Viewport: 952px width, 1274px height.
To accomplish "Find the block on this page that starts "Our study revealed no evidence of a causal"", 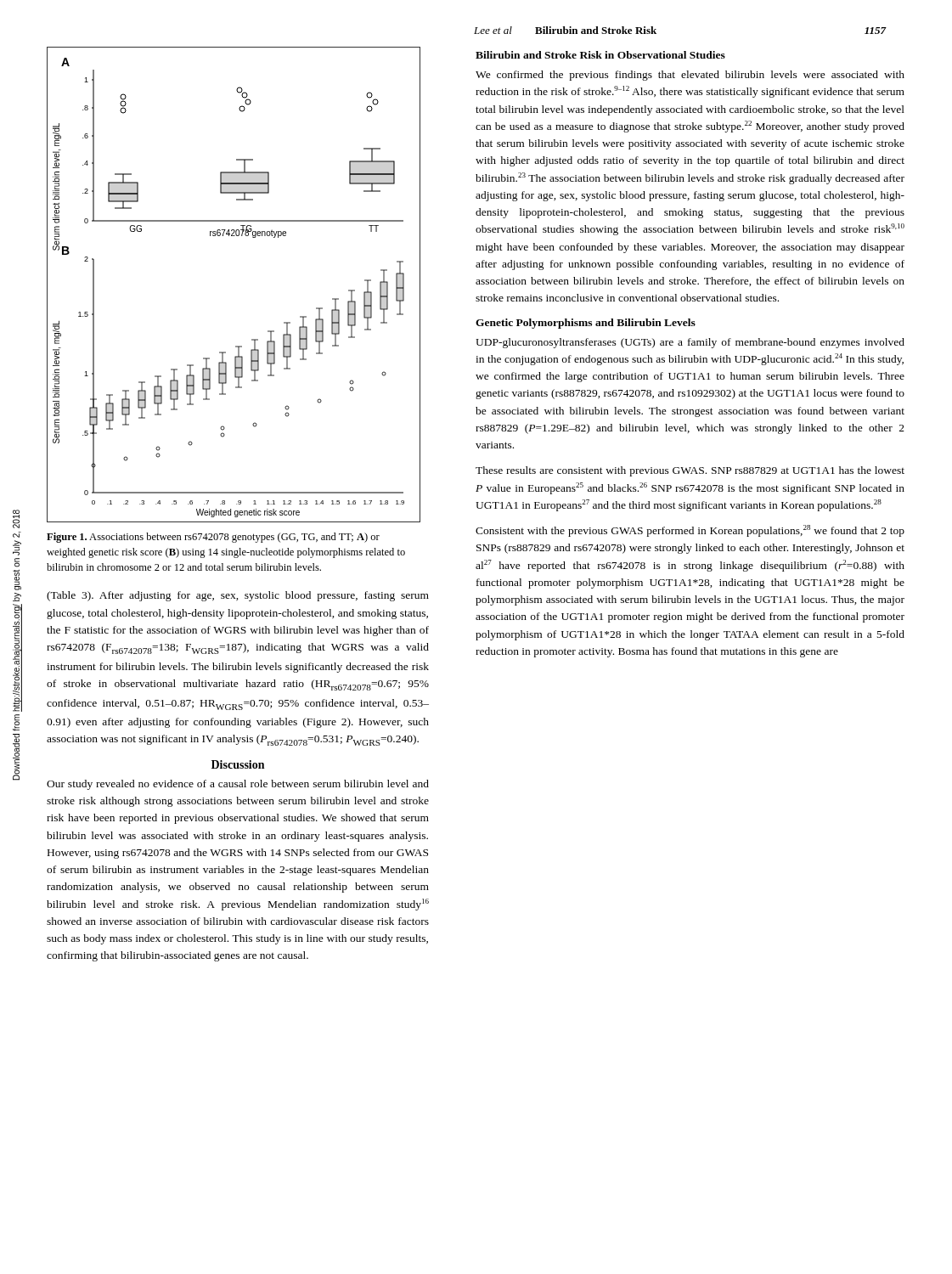I will coord(238,869).
